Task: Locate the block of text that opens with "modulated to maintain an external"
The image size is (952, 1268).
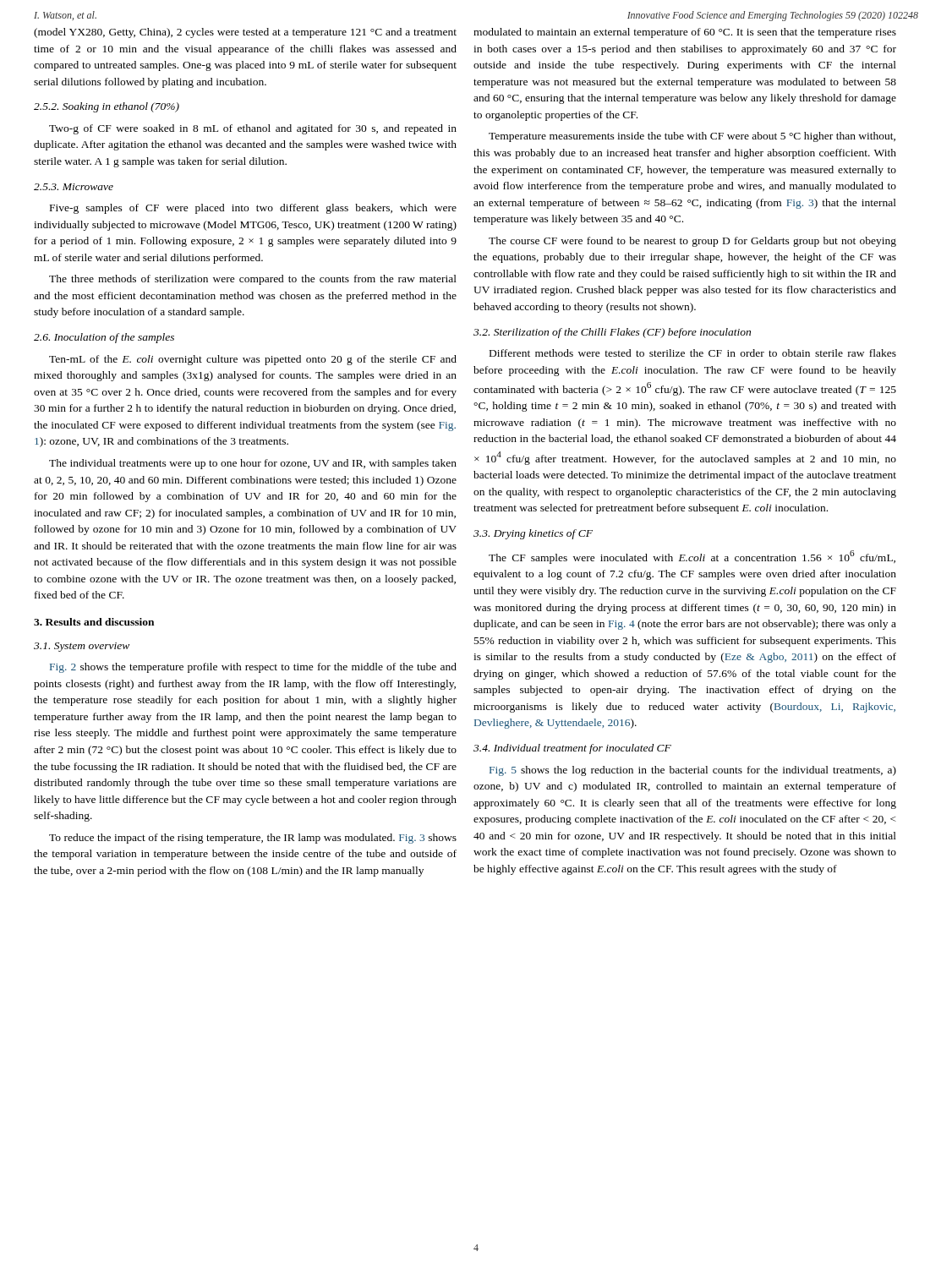Action: tap(685, 169)
